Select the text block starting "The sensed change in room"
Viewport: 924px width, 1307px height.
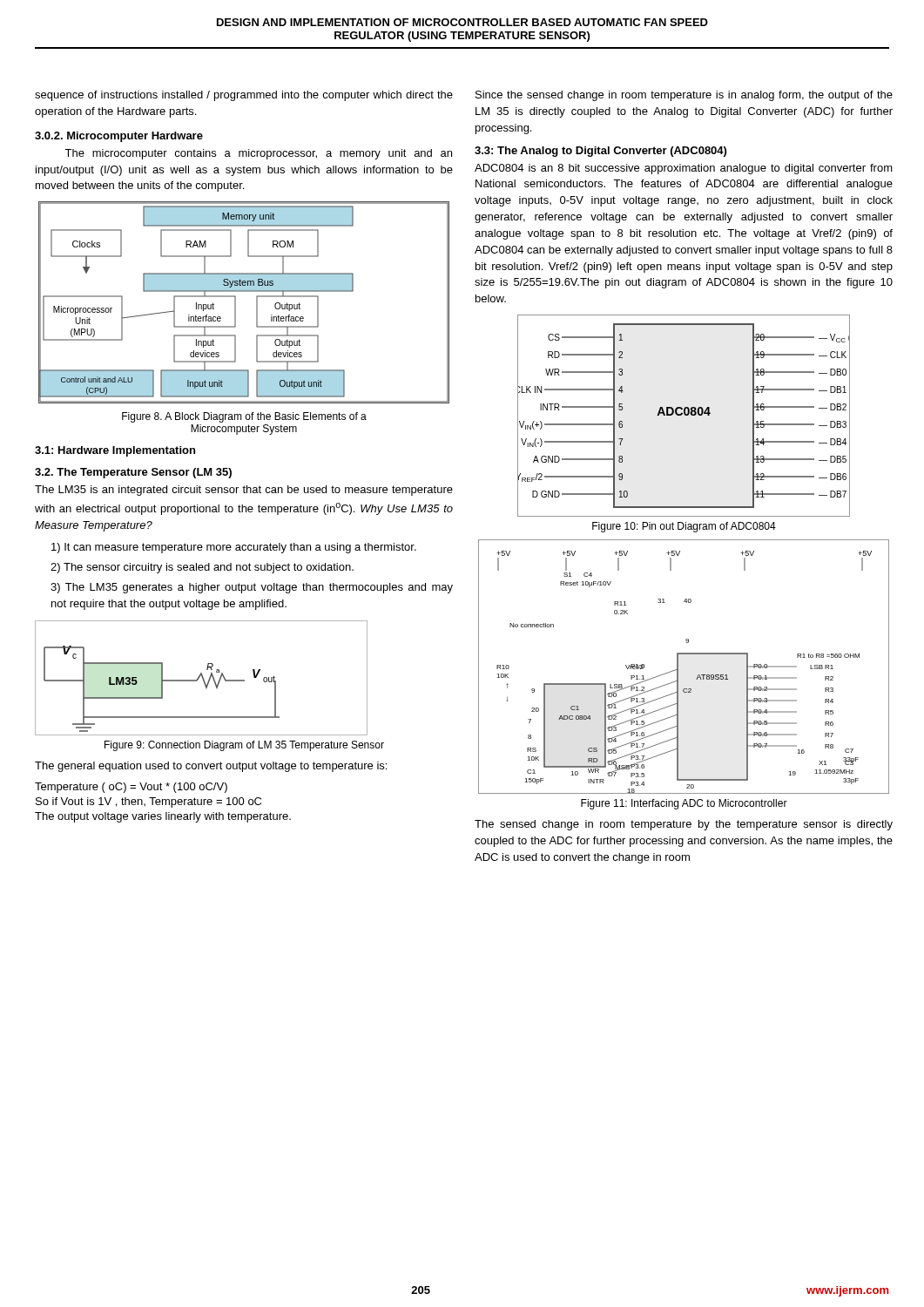pos(684,841)
